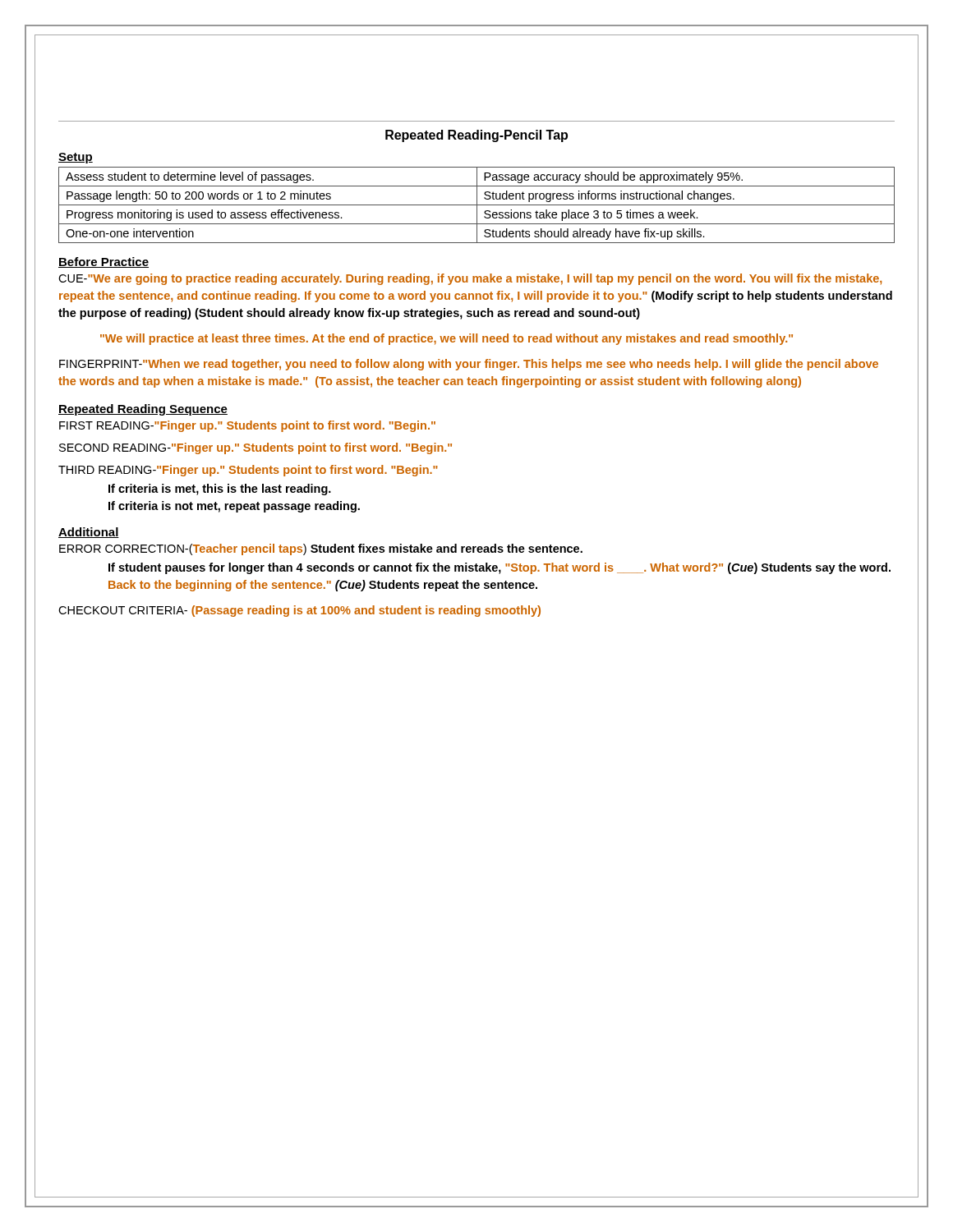The height and width of the screenshot is (1232, 953).
Task: Find the section header that reads "Before Practice"
Action: (104, 262)
